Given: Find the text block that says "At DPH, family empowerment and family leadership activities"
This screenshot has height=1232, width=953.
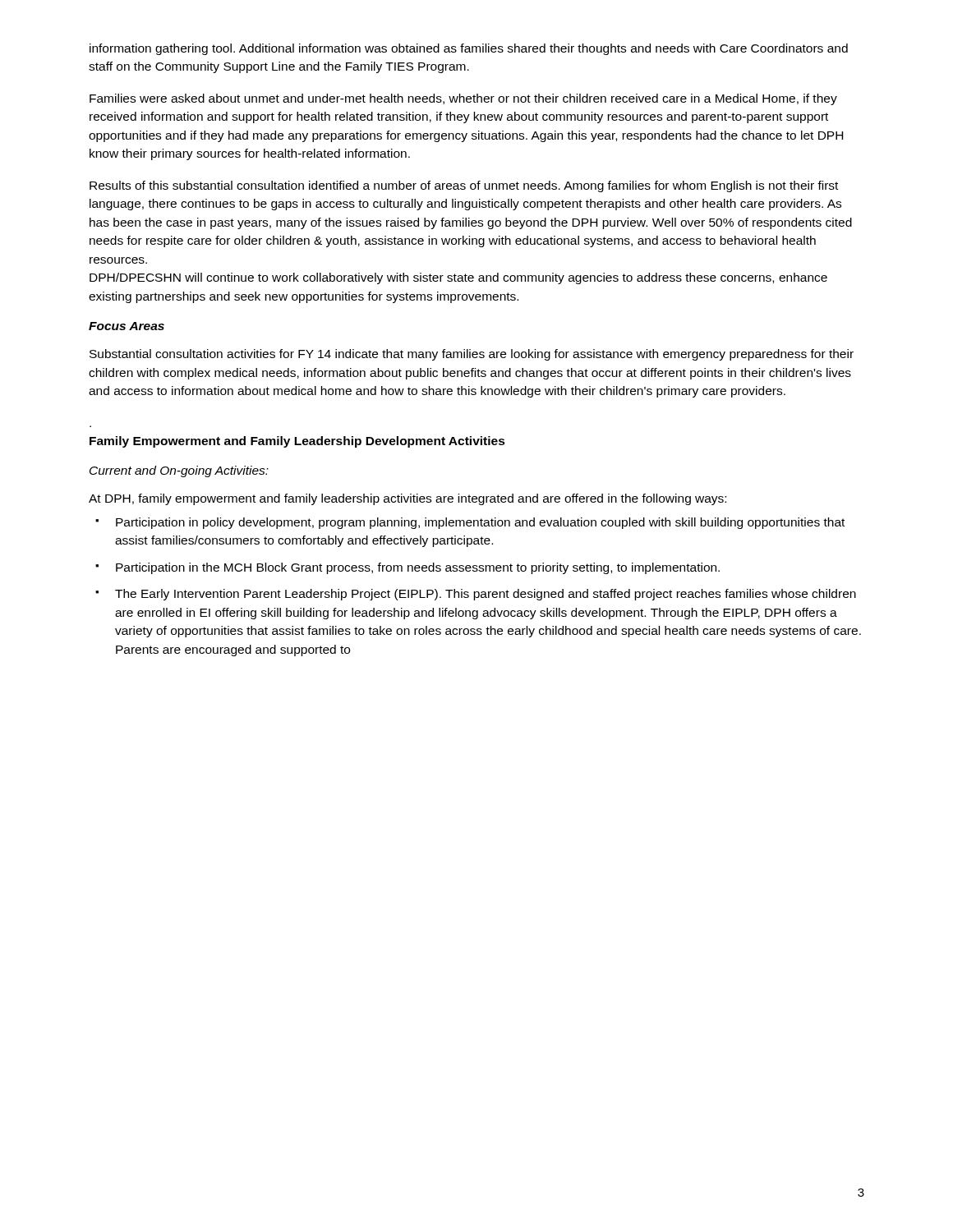Looking at the screenshot, I should 408,499.
